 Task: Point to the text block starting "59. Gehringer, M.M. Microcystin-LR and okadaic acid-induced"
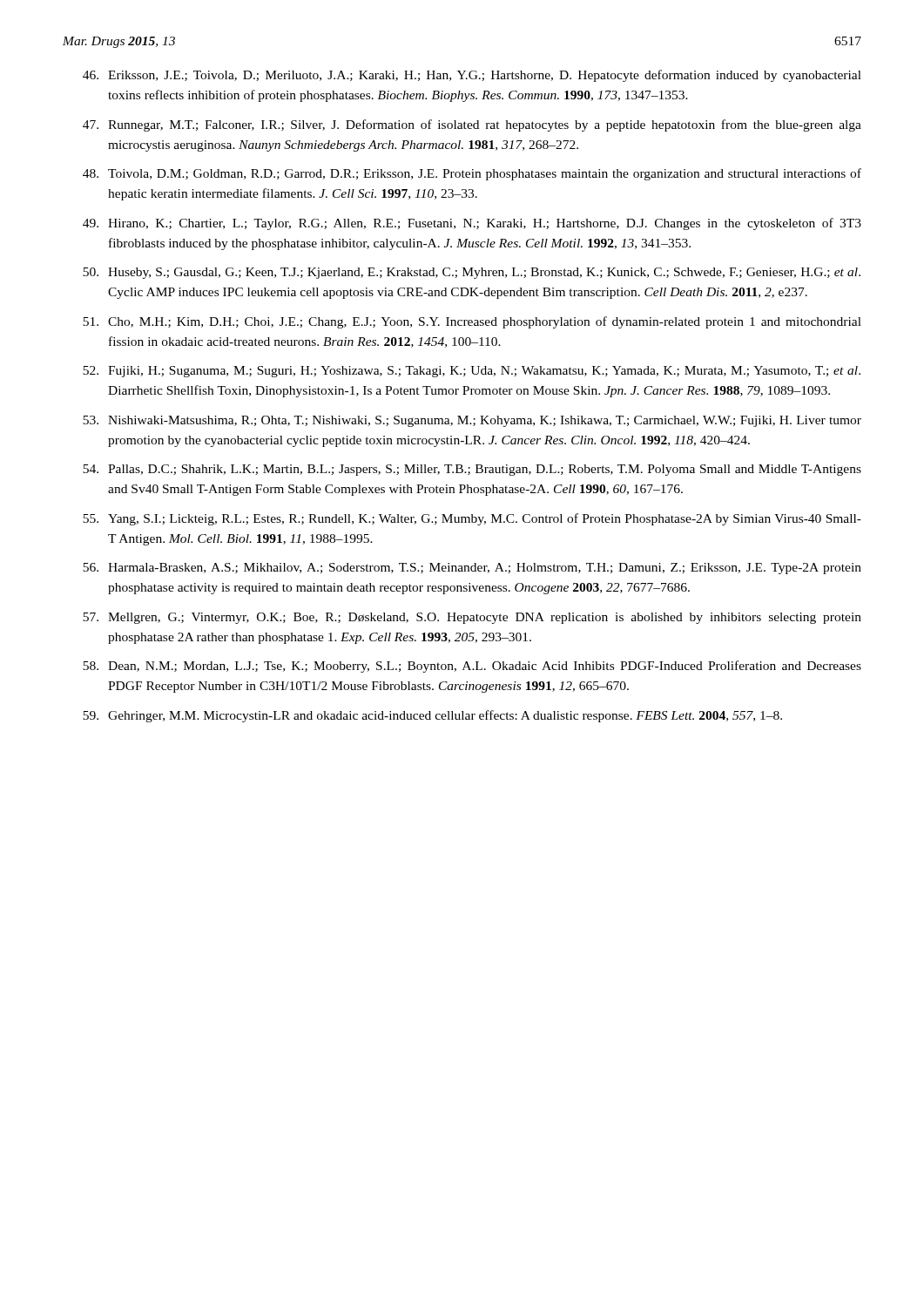(462, 715)
